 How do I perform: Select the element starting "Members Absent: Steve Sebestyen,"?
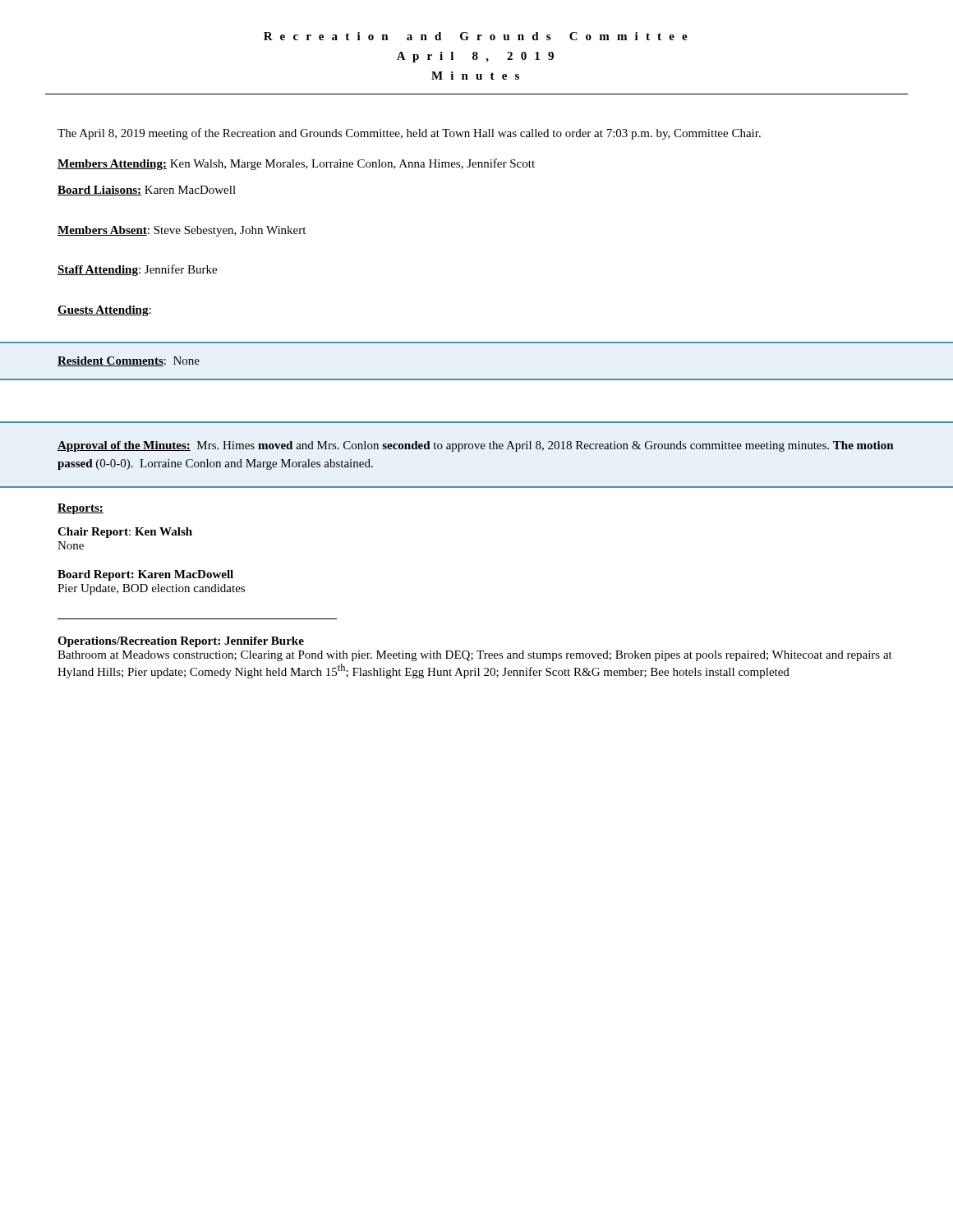pyautogui.click(x=182, y=230)
